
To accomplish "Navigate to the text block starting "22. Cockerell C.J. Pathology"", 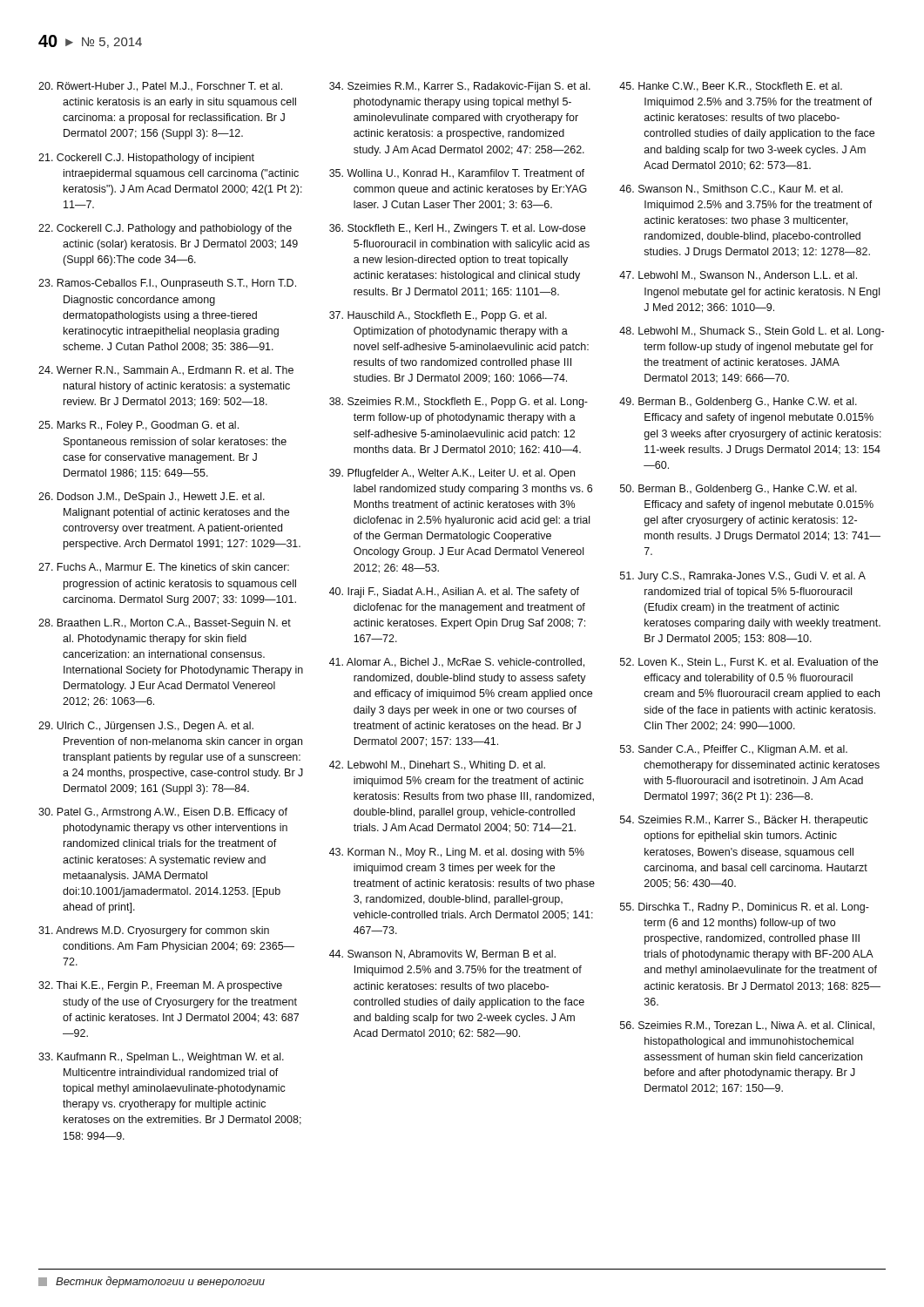I will (x=168, y=244).
